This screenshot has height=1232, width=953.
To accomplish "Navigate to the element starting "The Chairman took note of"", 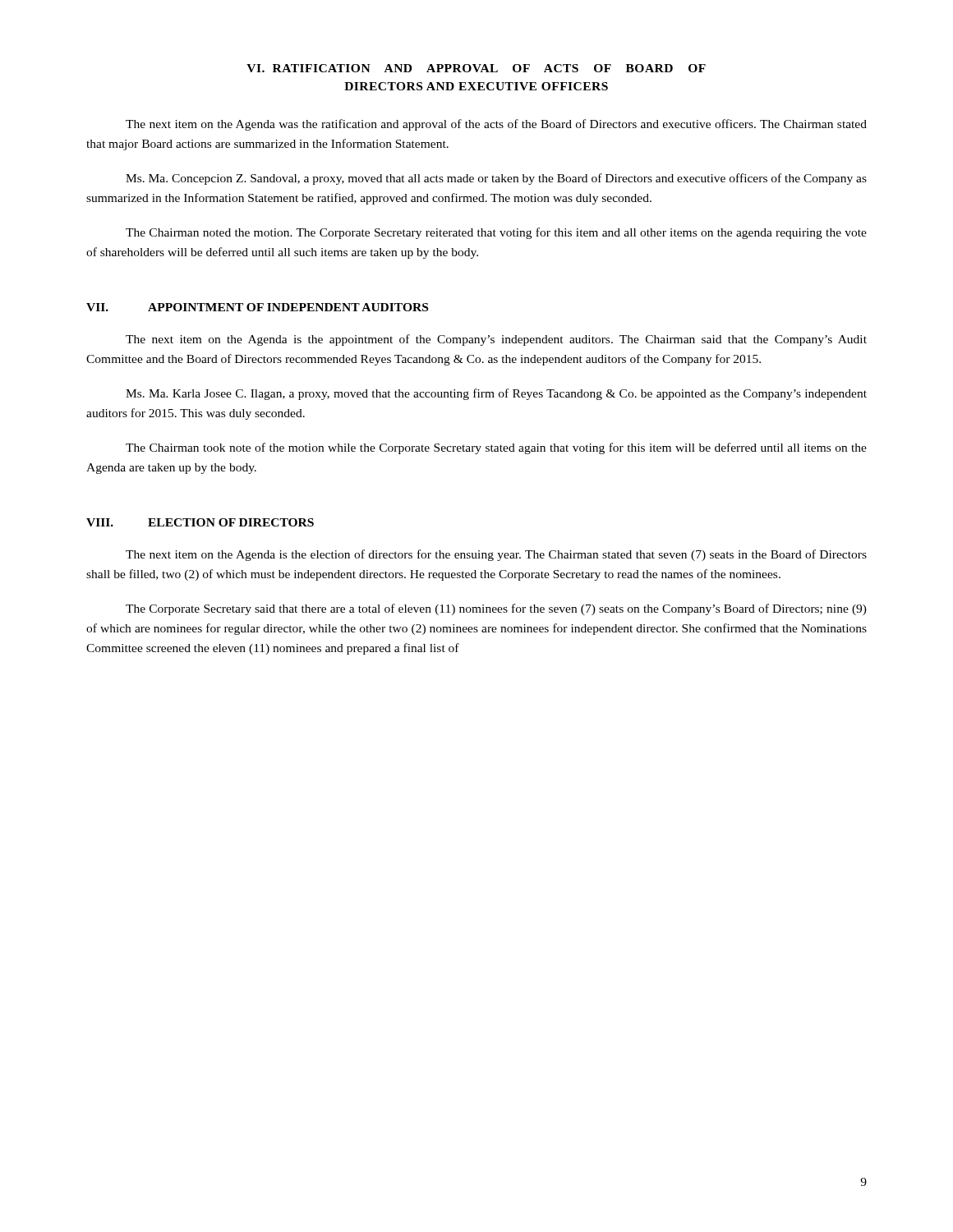I will [x=476, y=457].
